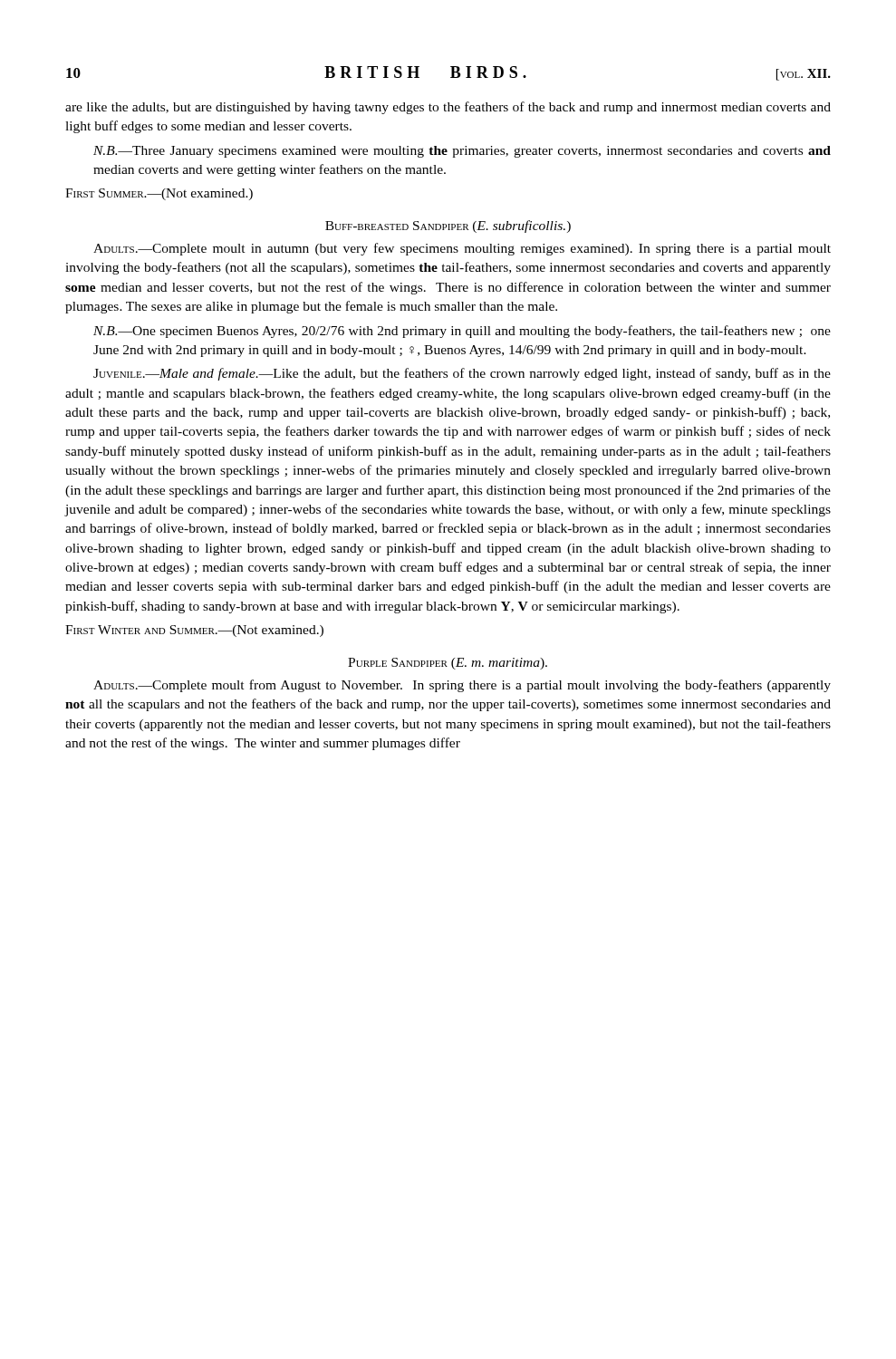Find the section header with the text "Purple Sandpiper (E. m. maritima)."
Screen dimensions: 1359x896
[x=448, y=661]
